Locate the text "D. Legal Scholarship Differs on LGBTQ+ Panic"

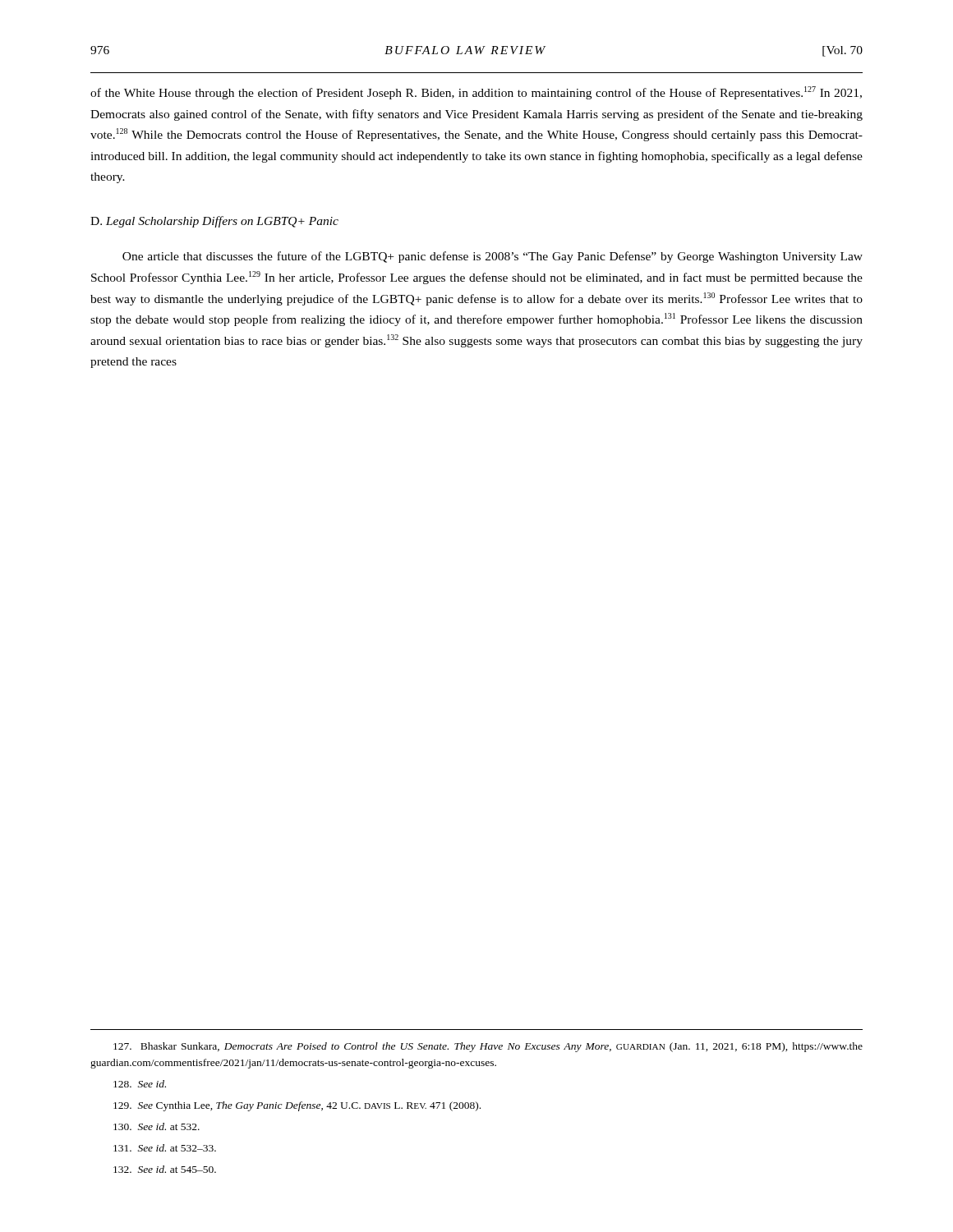214,220
